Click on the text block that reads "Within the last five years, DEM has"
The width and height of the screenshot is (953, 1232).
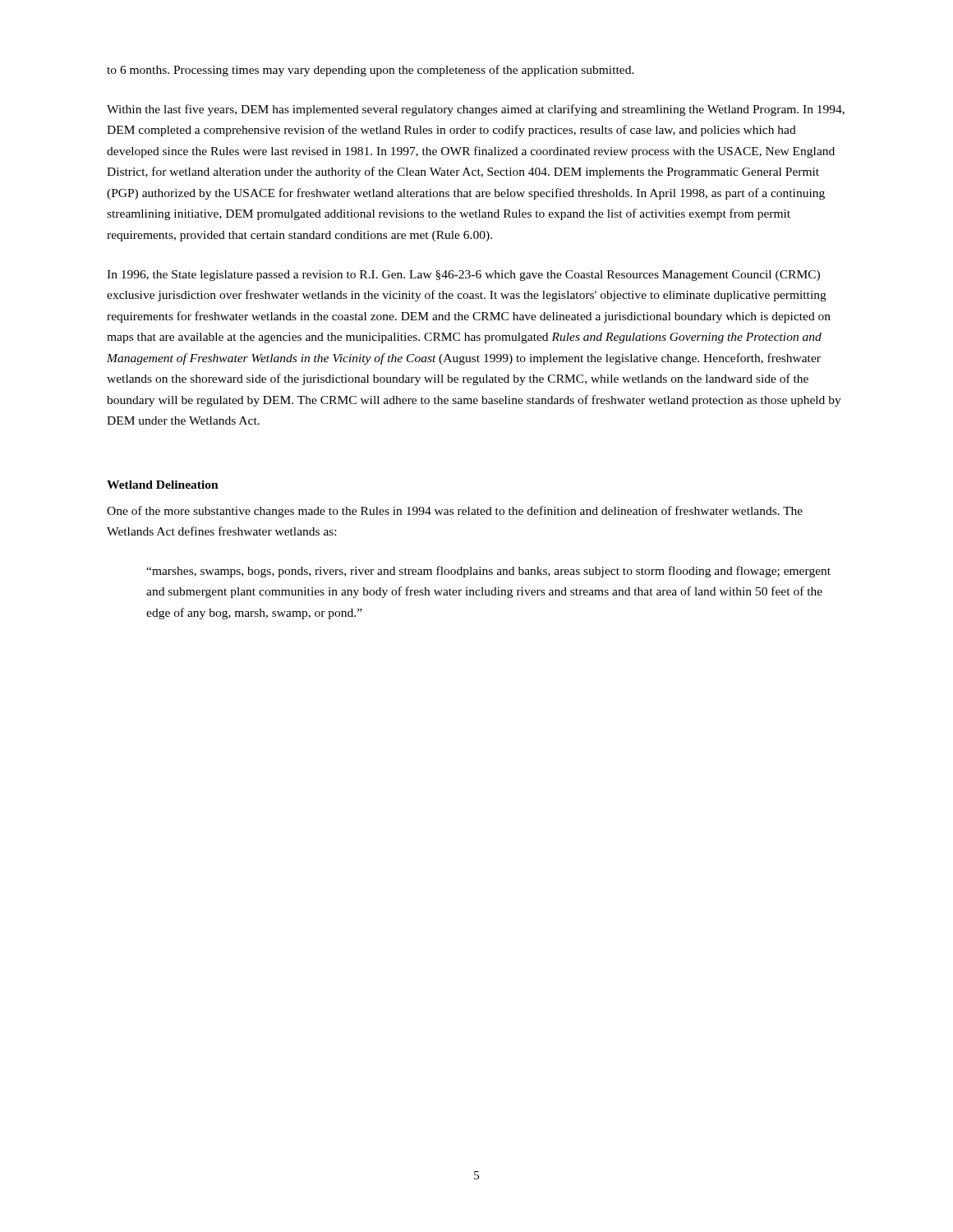click(x=476, y=172)
